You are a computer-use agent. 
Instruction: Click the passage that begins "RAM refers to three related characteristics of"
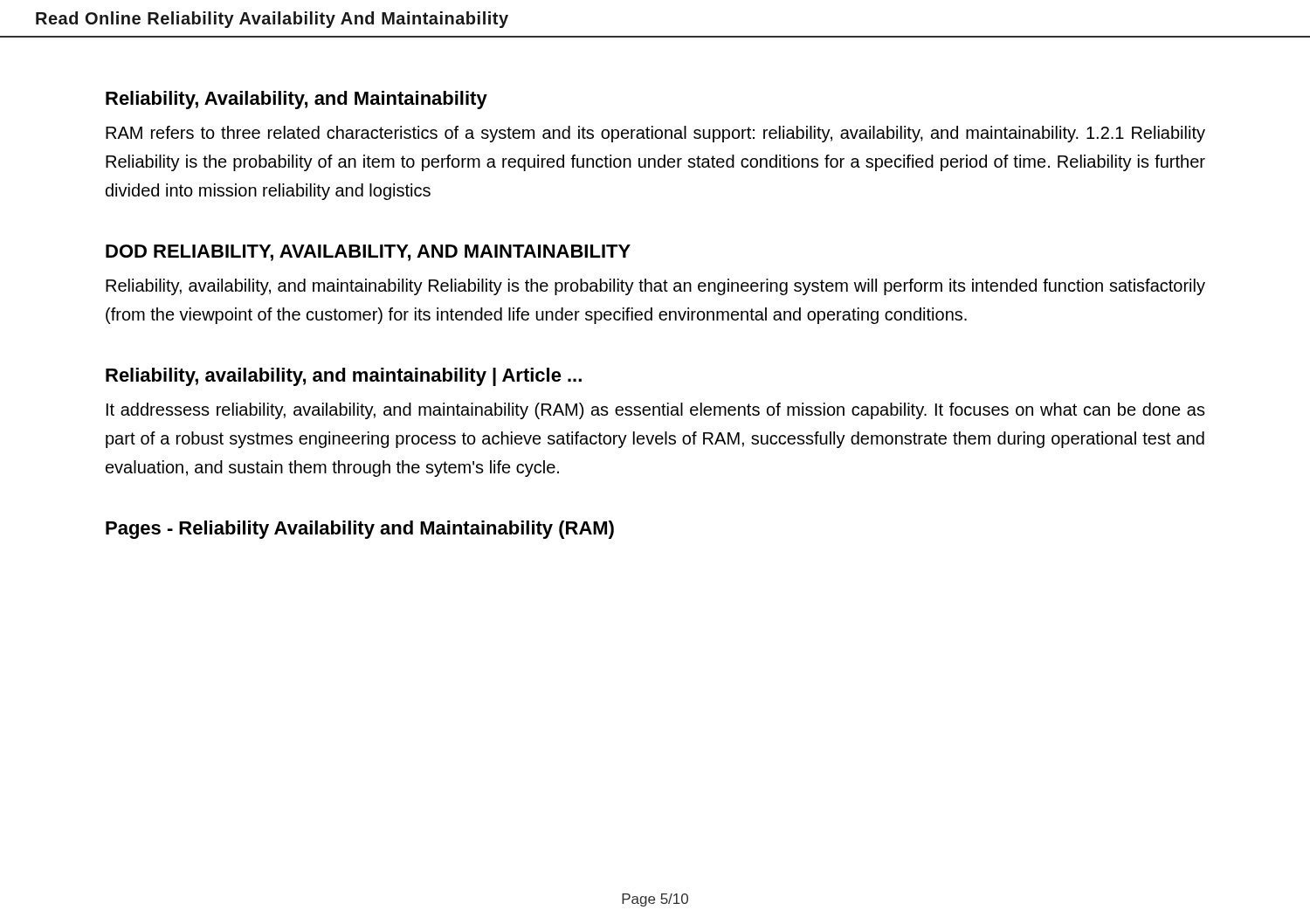click(655, 162)
